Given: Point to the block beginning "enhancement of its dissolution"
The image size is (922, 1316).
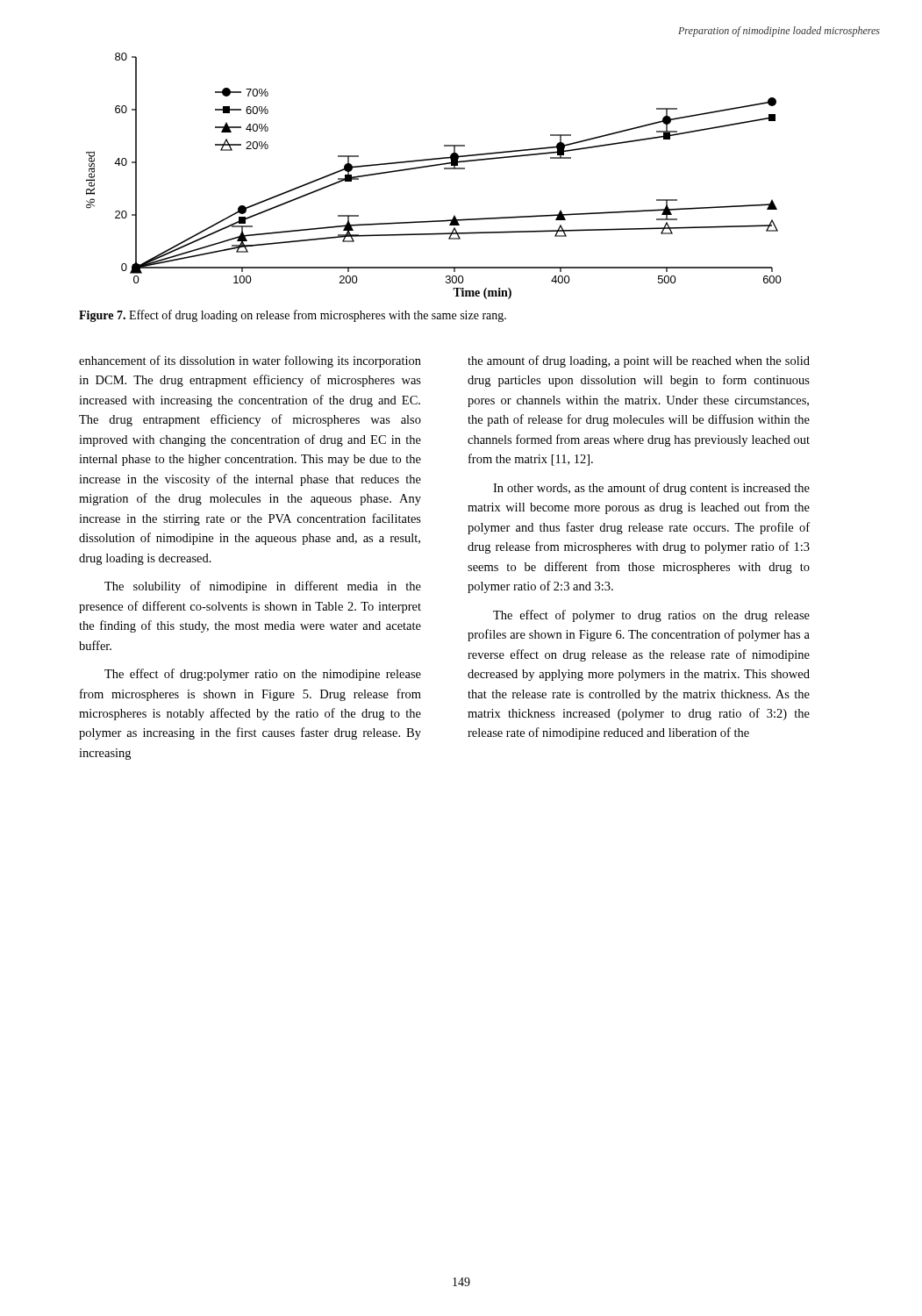Looking at the screenshot, I should point(250,361).
